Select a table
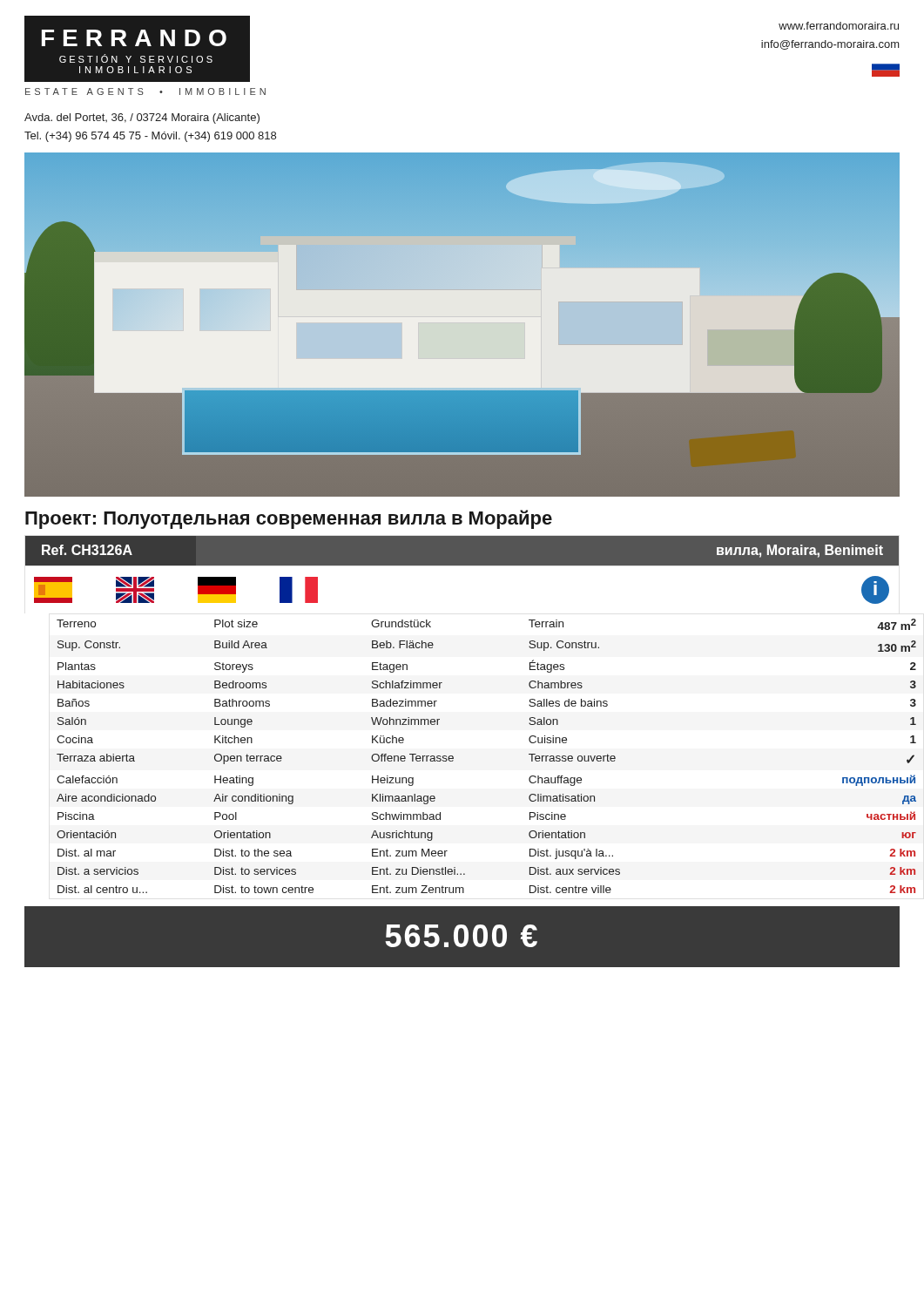Viewport: 924px width, 1307px height. click(462, 756)
